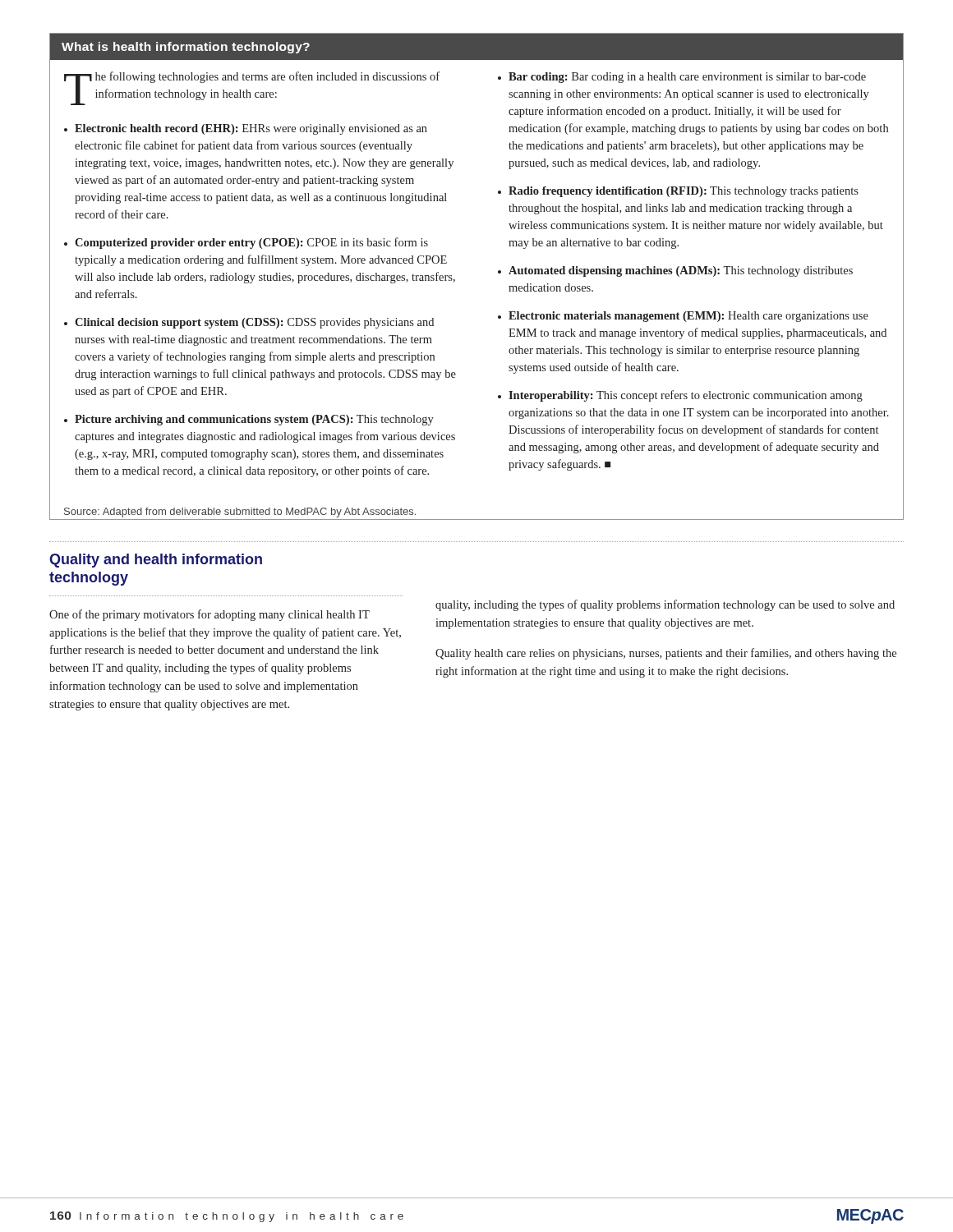953x1232 pixels.
Task: Click on the list item with the text "• Automated dispensing machines"
Action: pyautogui.click(x=693, y=279)
